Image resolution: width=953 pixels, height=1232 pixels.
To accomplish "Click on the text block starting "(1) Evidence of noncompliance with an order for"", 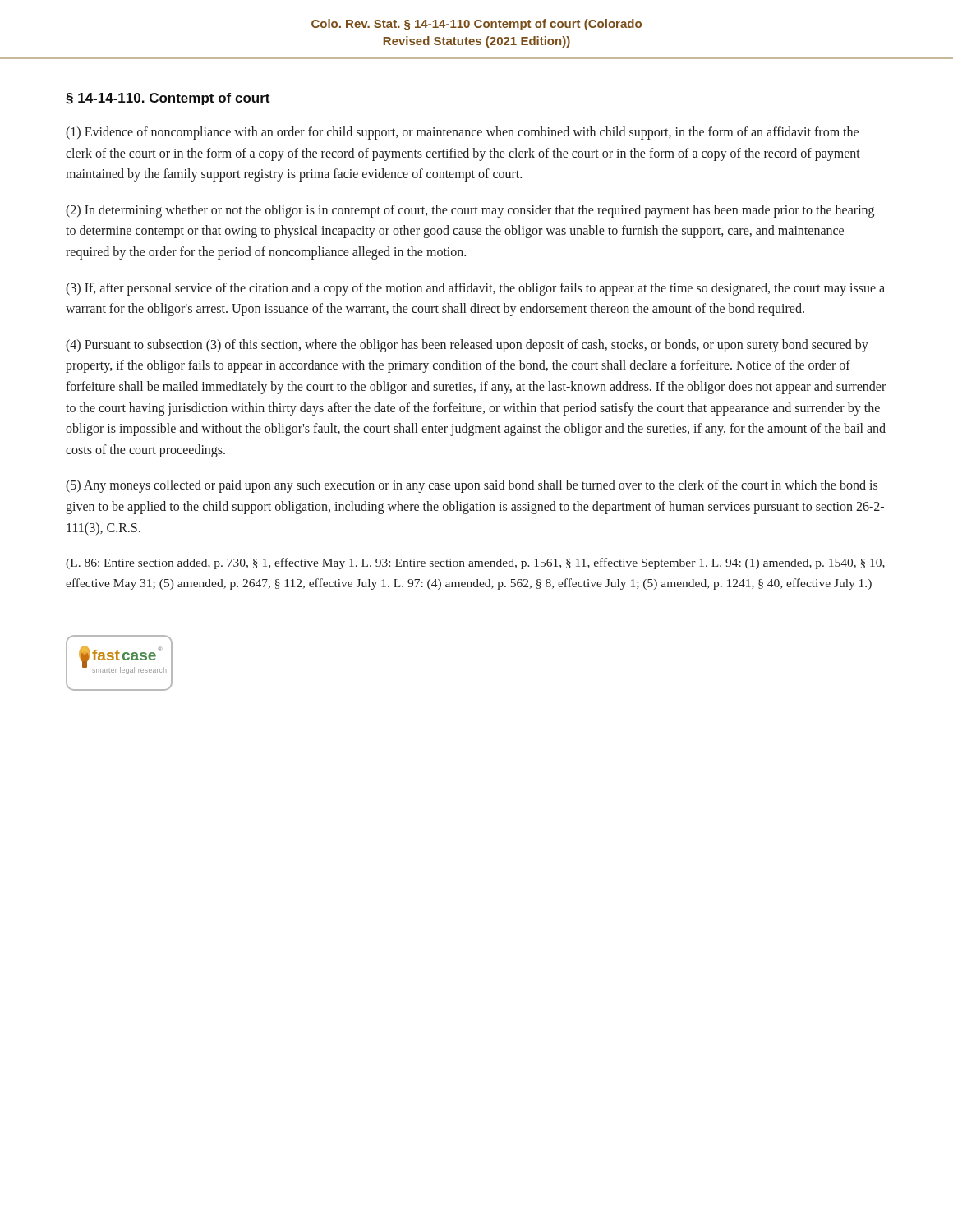I will click(x=463, y=153).
